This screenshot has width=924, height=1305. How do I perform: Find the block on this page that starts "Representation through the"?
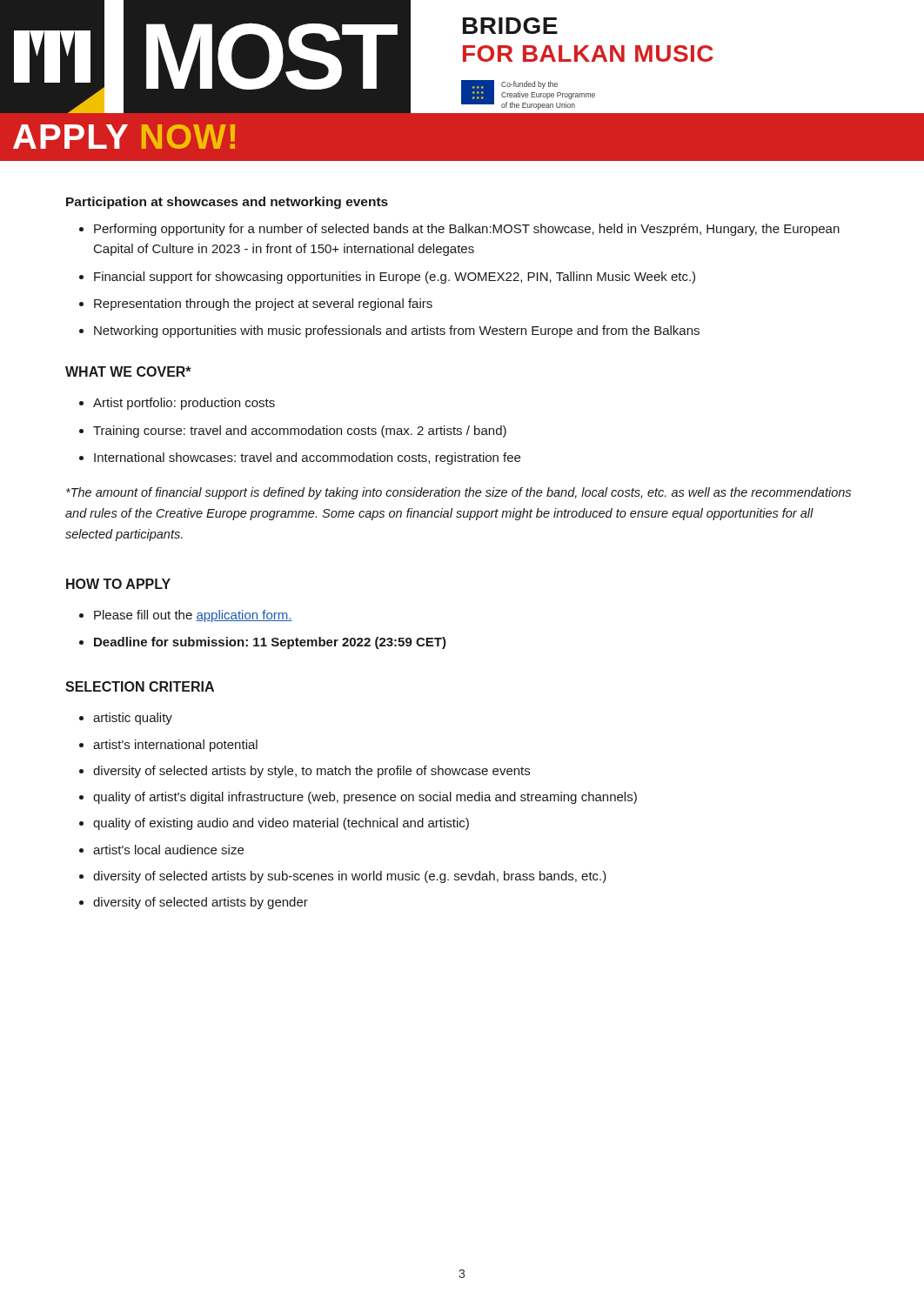coord(263,303)
